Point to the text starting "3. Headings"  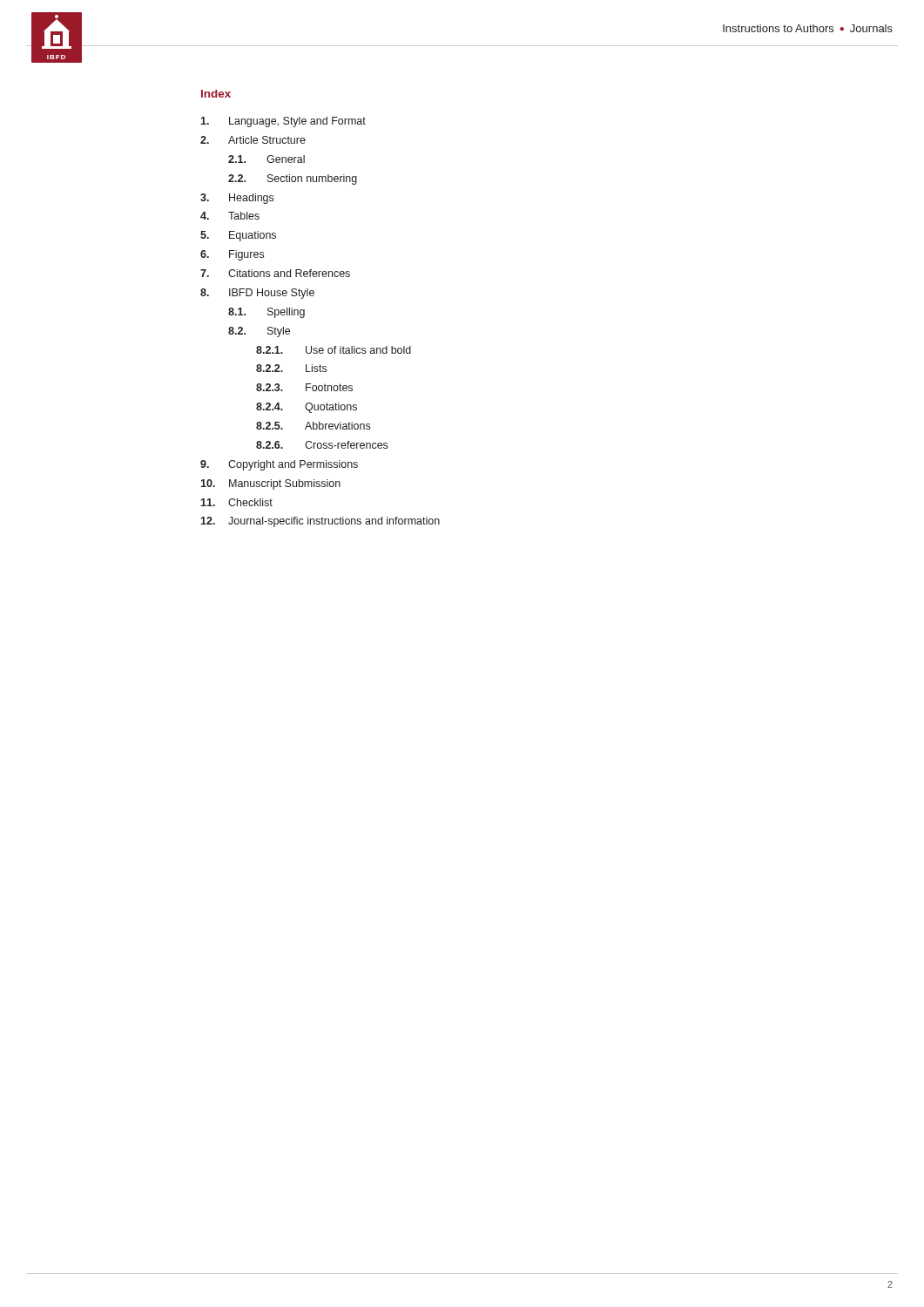(237, 198)
